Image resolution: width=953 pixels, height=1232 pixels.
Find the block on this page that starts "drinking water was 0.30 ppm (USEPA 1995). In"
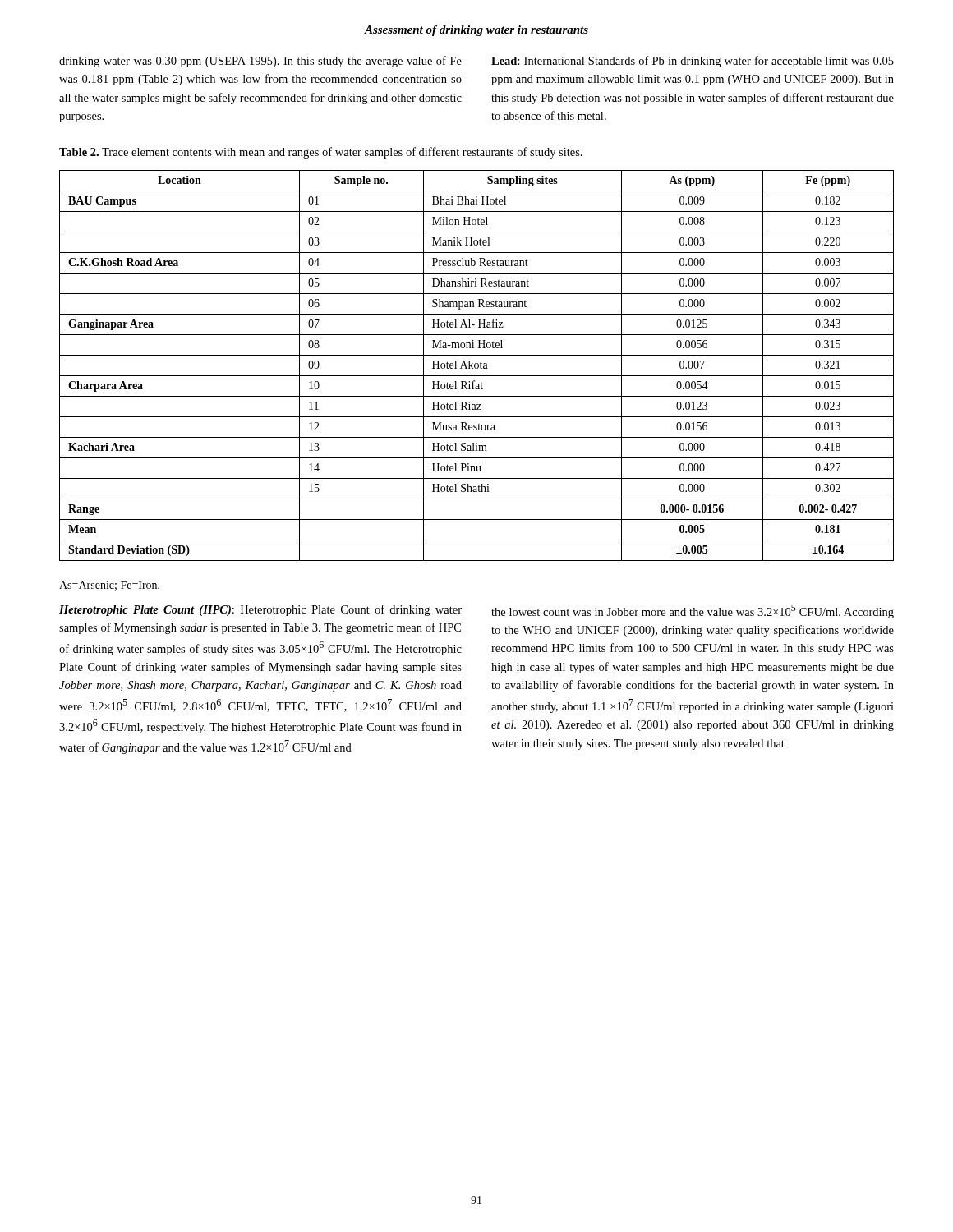tap(260, 88)
